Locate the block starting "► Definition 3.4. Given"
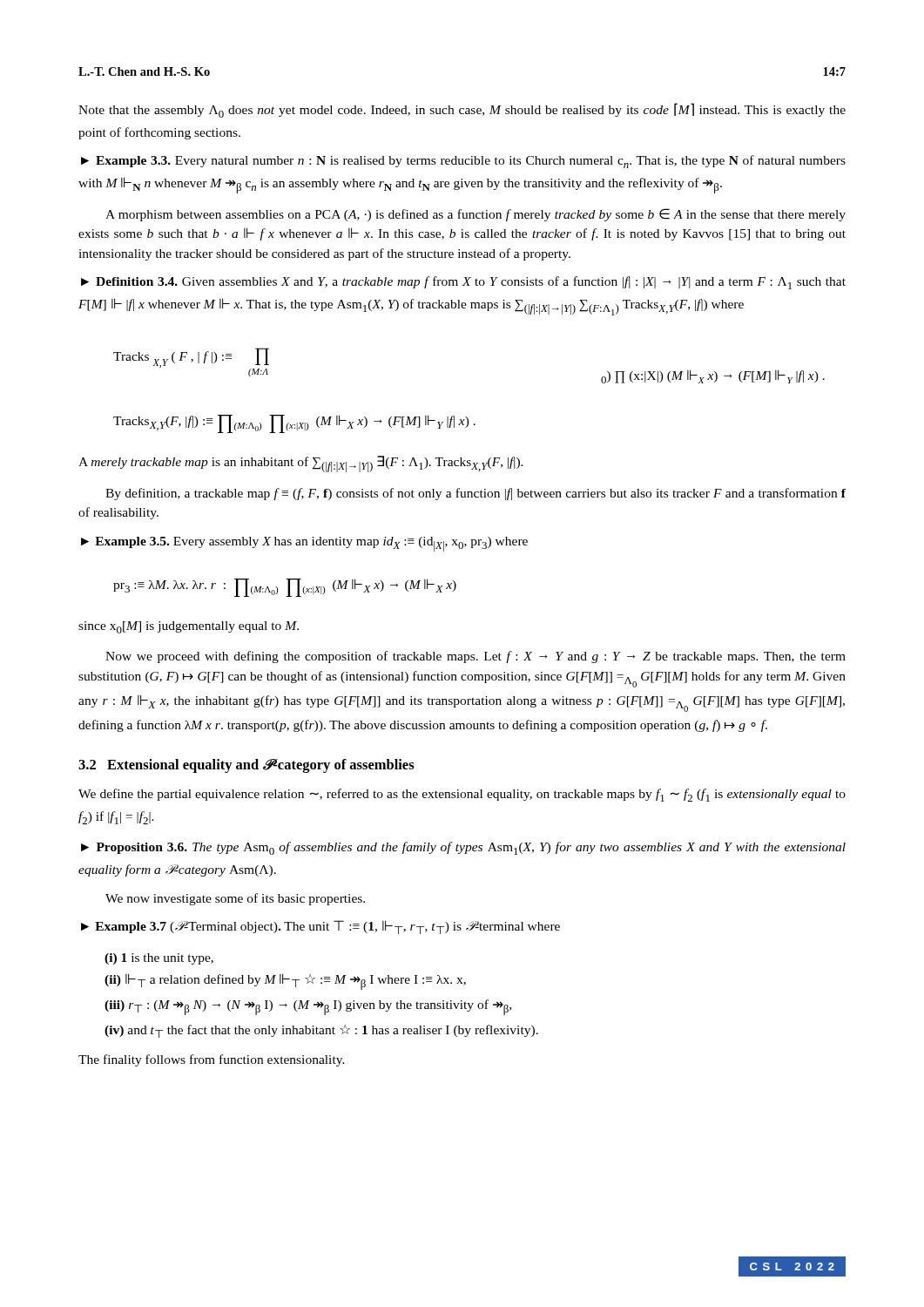This screenshot has width=924, height=1307. click(x=462, y=296)
